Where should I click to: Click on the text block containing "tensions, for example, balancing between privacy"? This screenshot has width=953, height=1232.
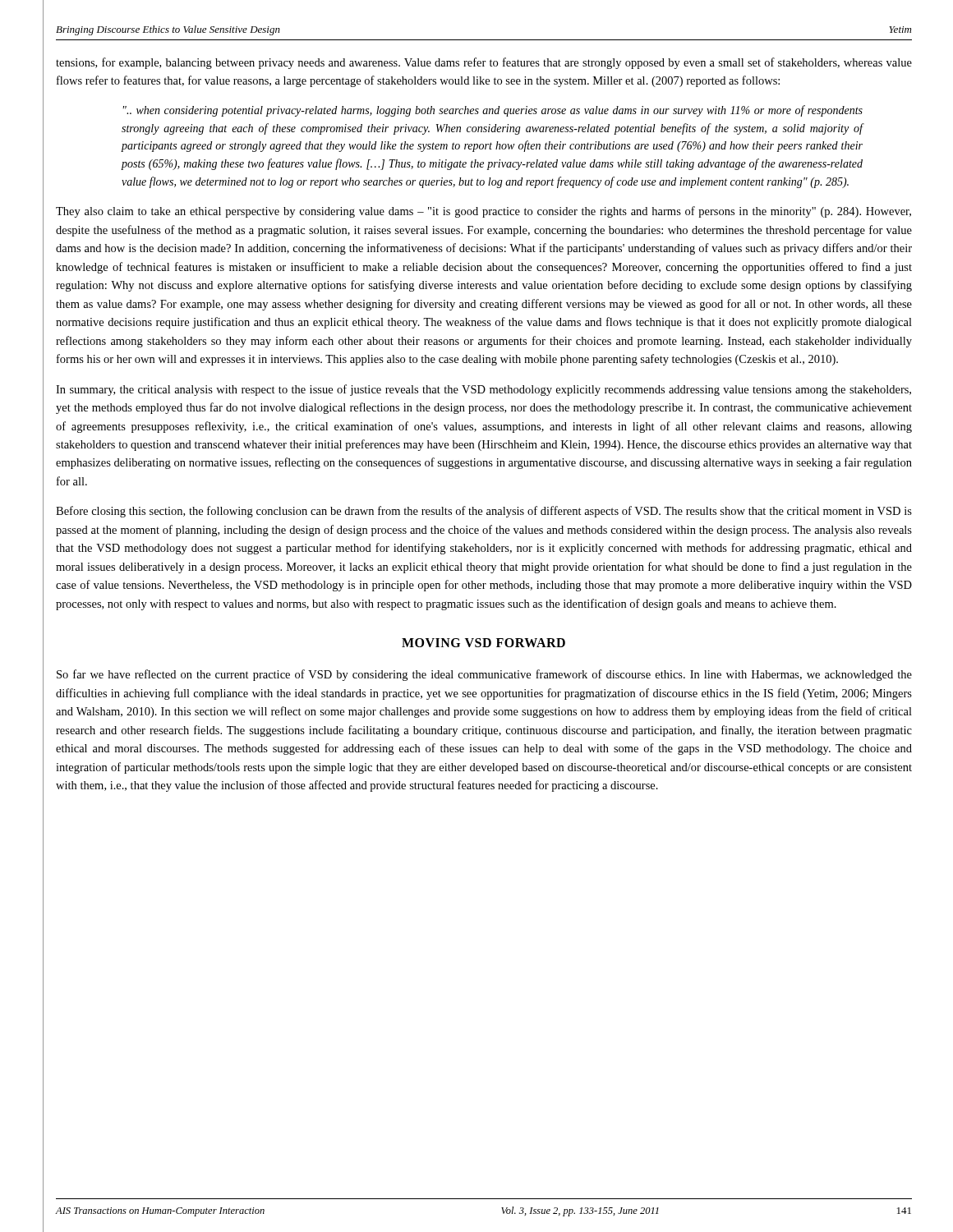pyautogui.click(x=484, y=72)
